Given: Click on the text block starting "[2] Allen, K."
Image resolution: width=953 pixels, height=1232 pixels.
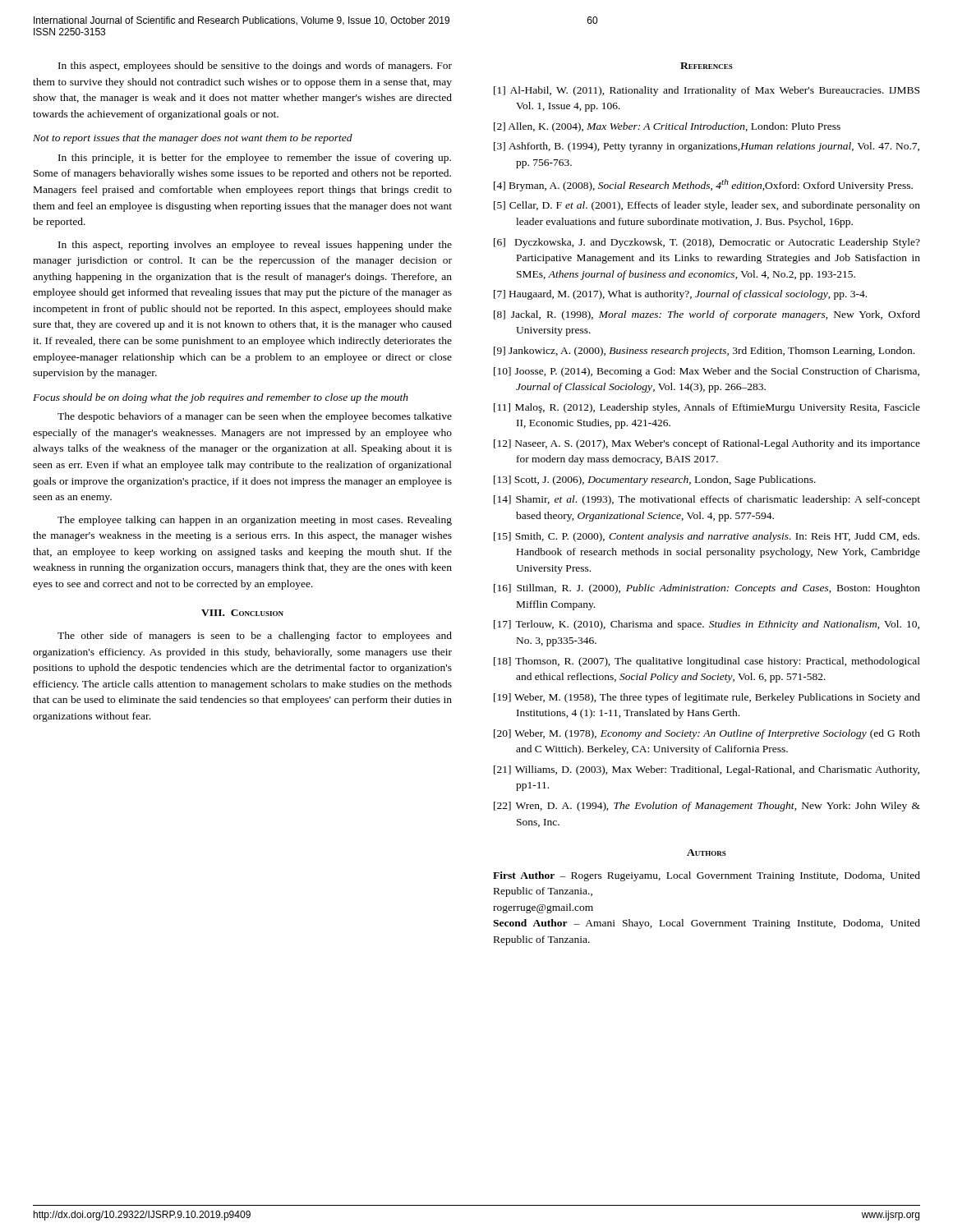Looking at the screenshot, I should click(x=667, y=126).
